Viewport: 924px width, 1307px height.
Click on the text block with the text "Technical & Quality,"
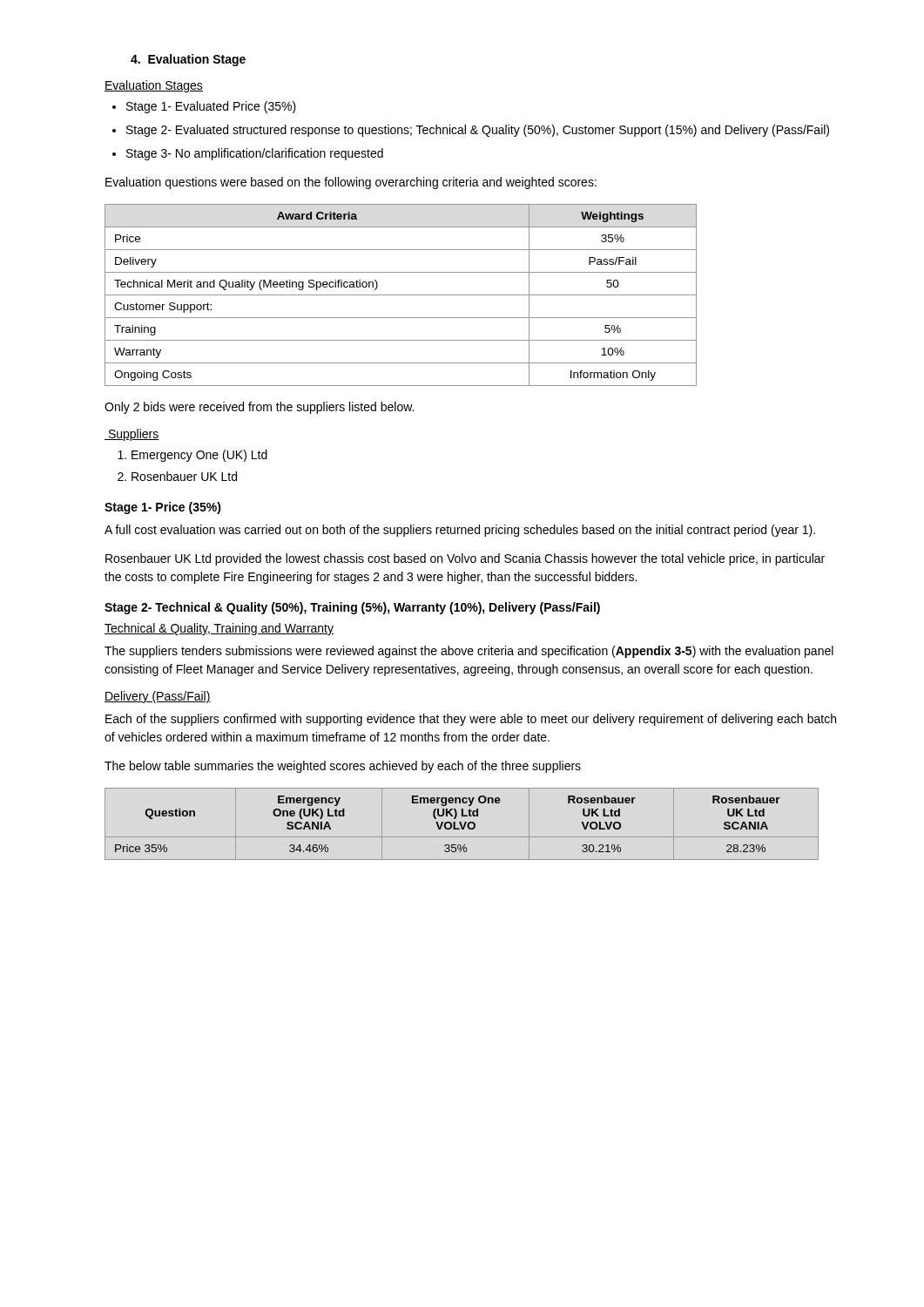pyautogui.click(x=219, y=628)
